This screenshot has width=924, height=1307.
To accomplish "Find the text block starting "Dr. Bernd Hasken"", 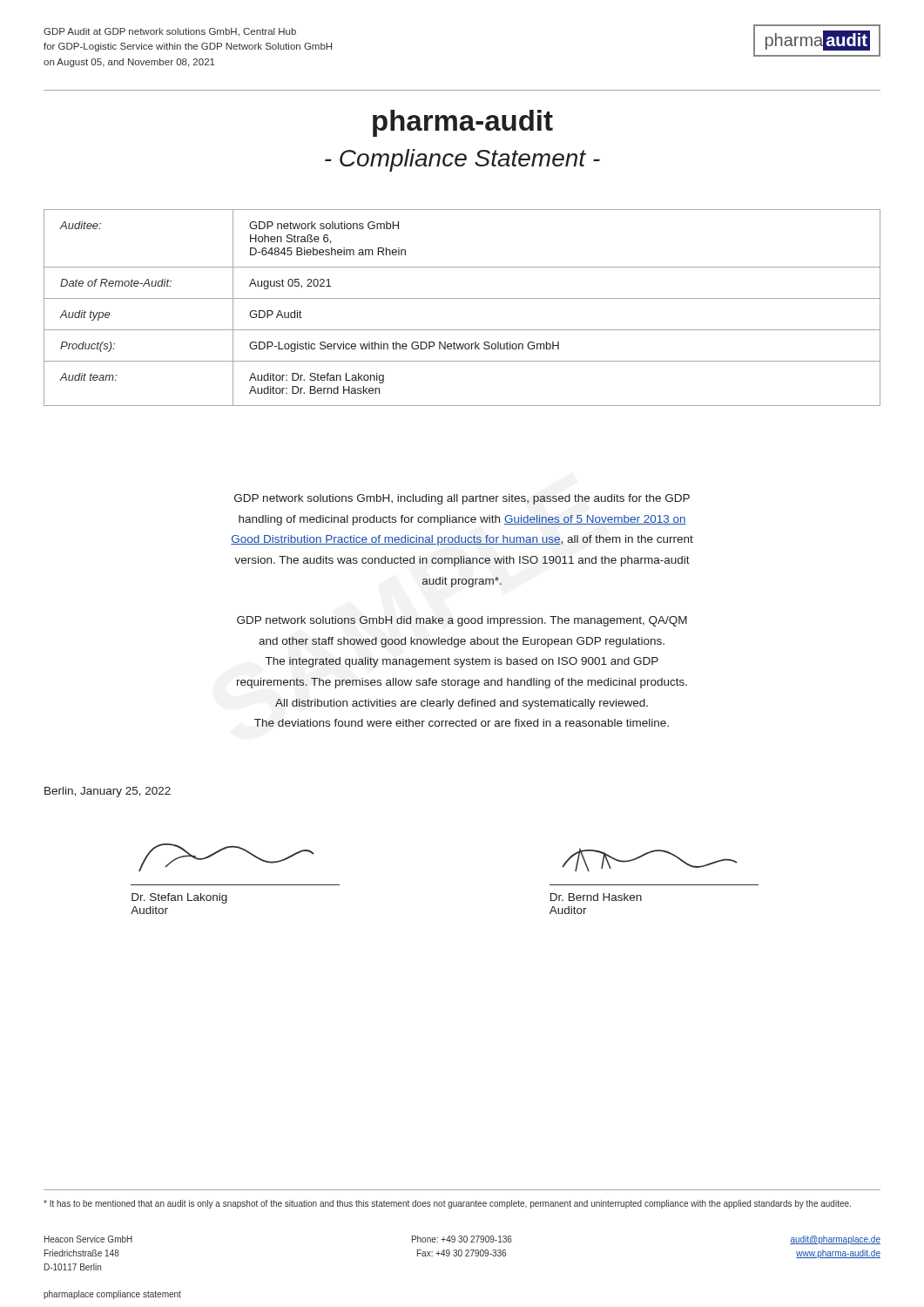I will pyautogui.click(x=596, y=897).
